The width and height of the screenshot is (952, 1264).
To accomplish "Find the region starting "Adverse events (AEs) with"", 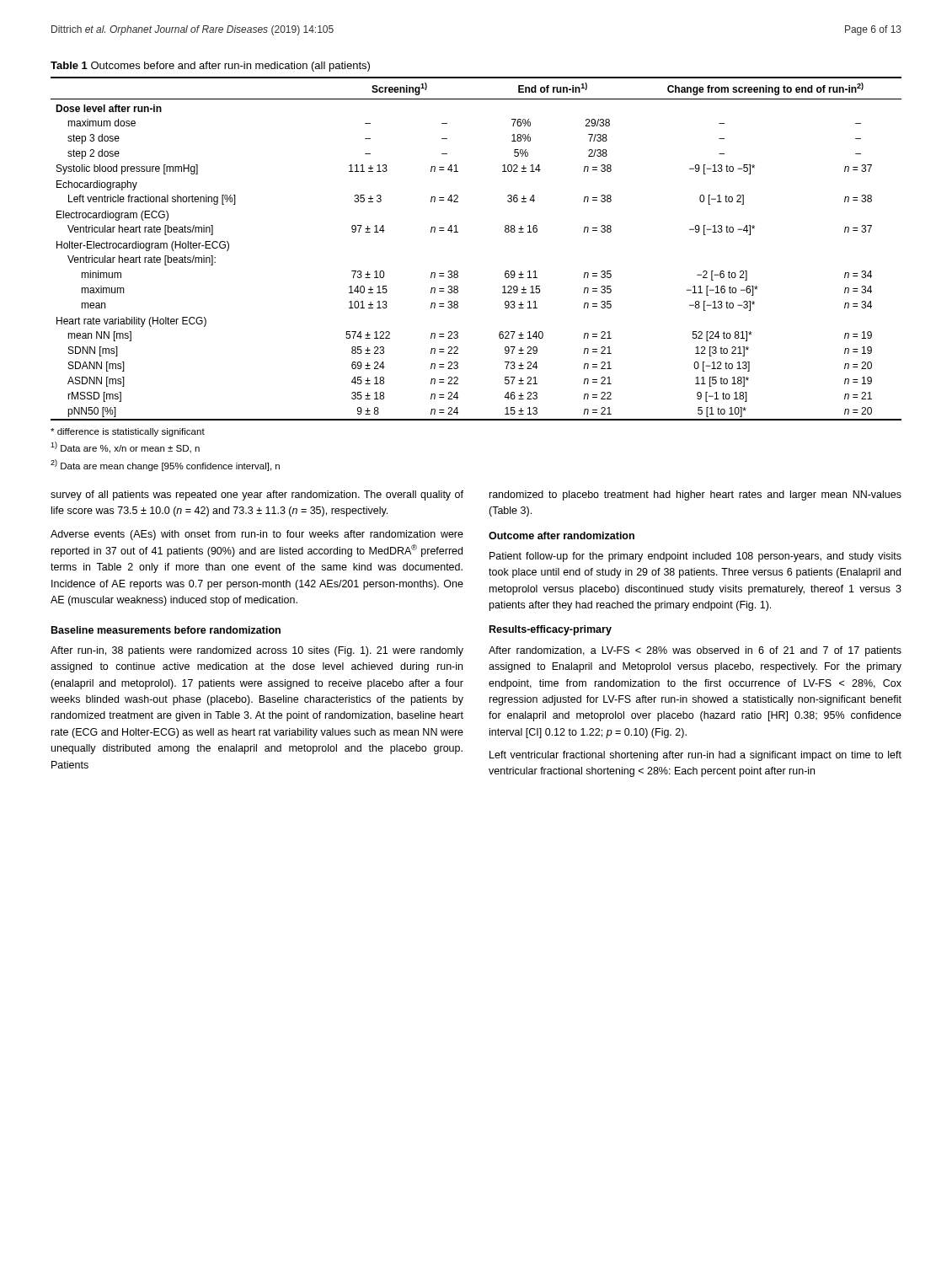I will 257,567.
